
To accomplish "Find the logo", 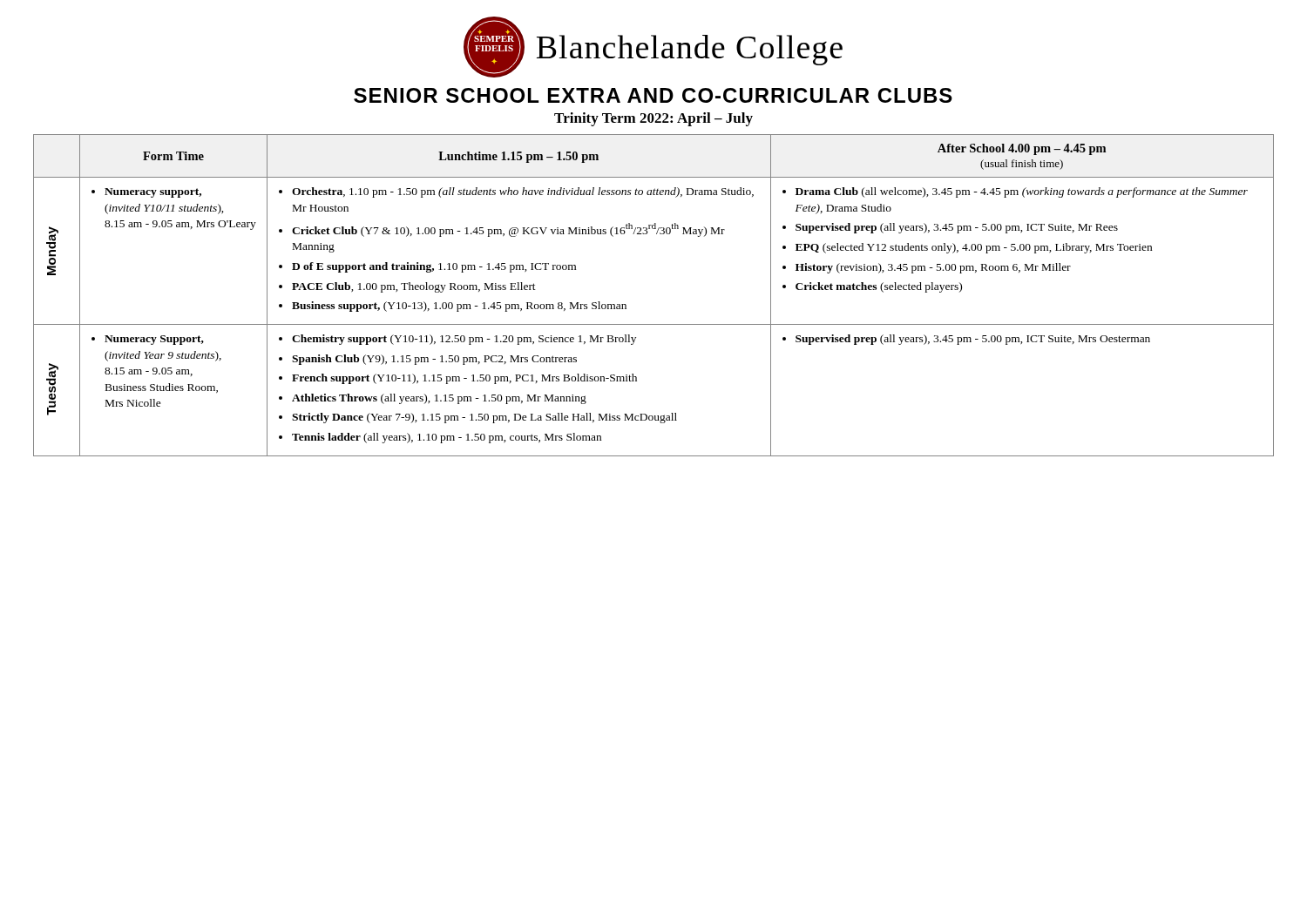I will click(654, 47).
